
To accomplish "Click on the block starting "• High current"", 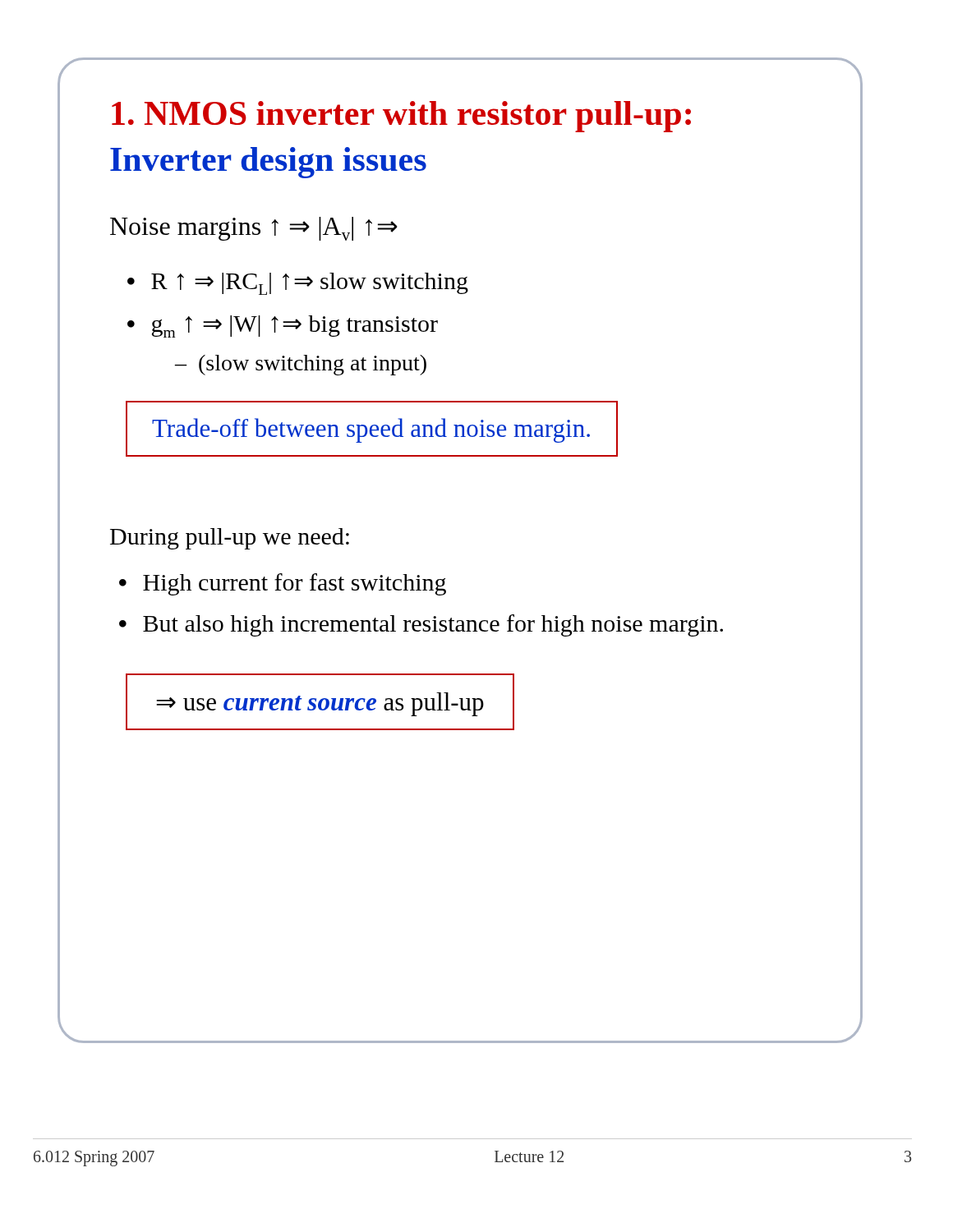I will point(282,583).
